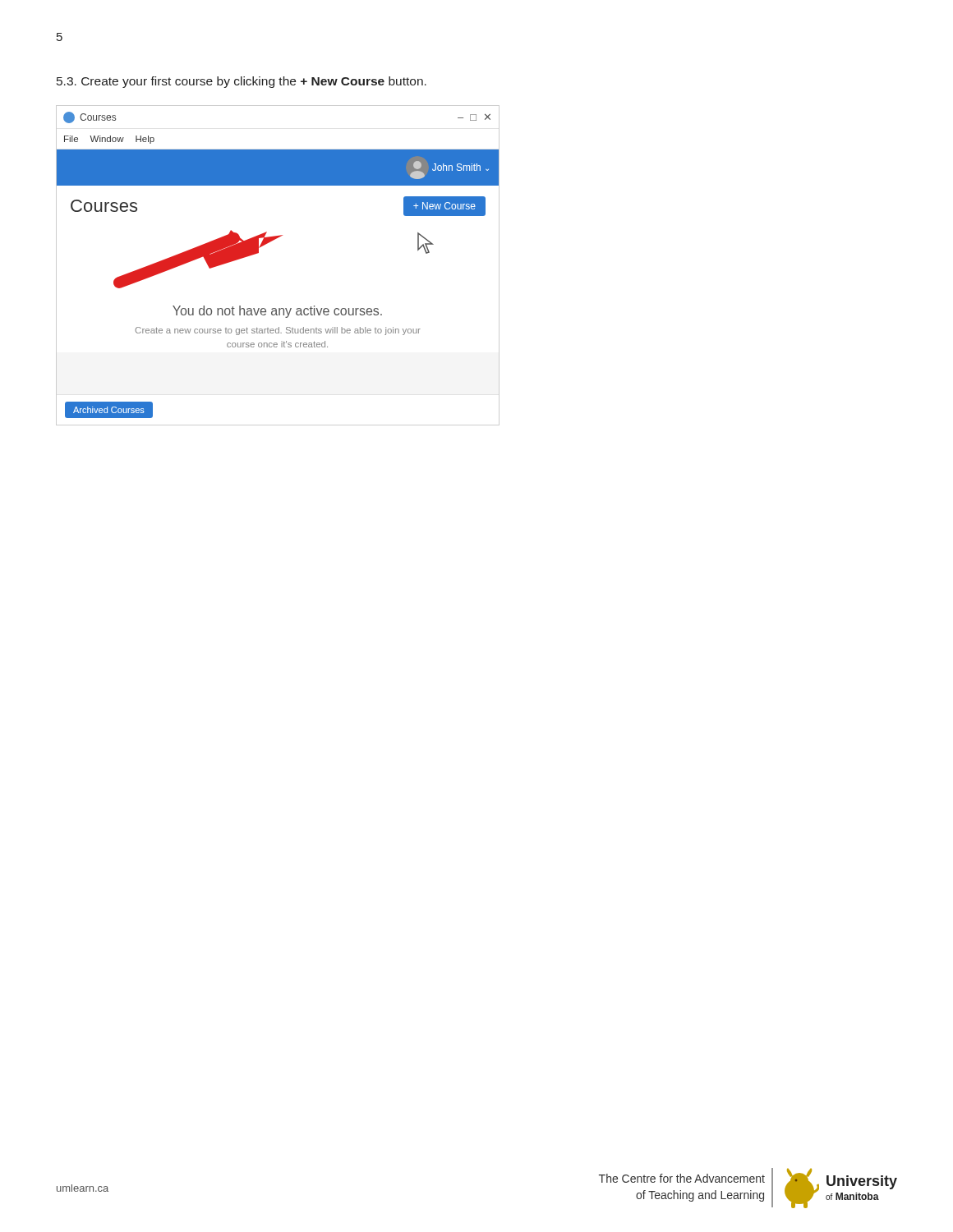Find the screenshot

pos(278,265)
